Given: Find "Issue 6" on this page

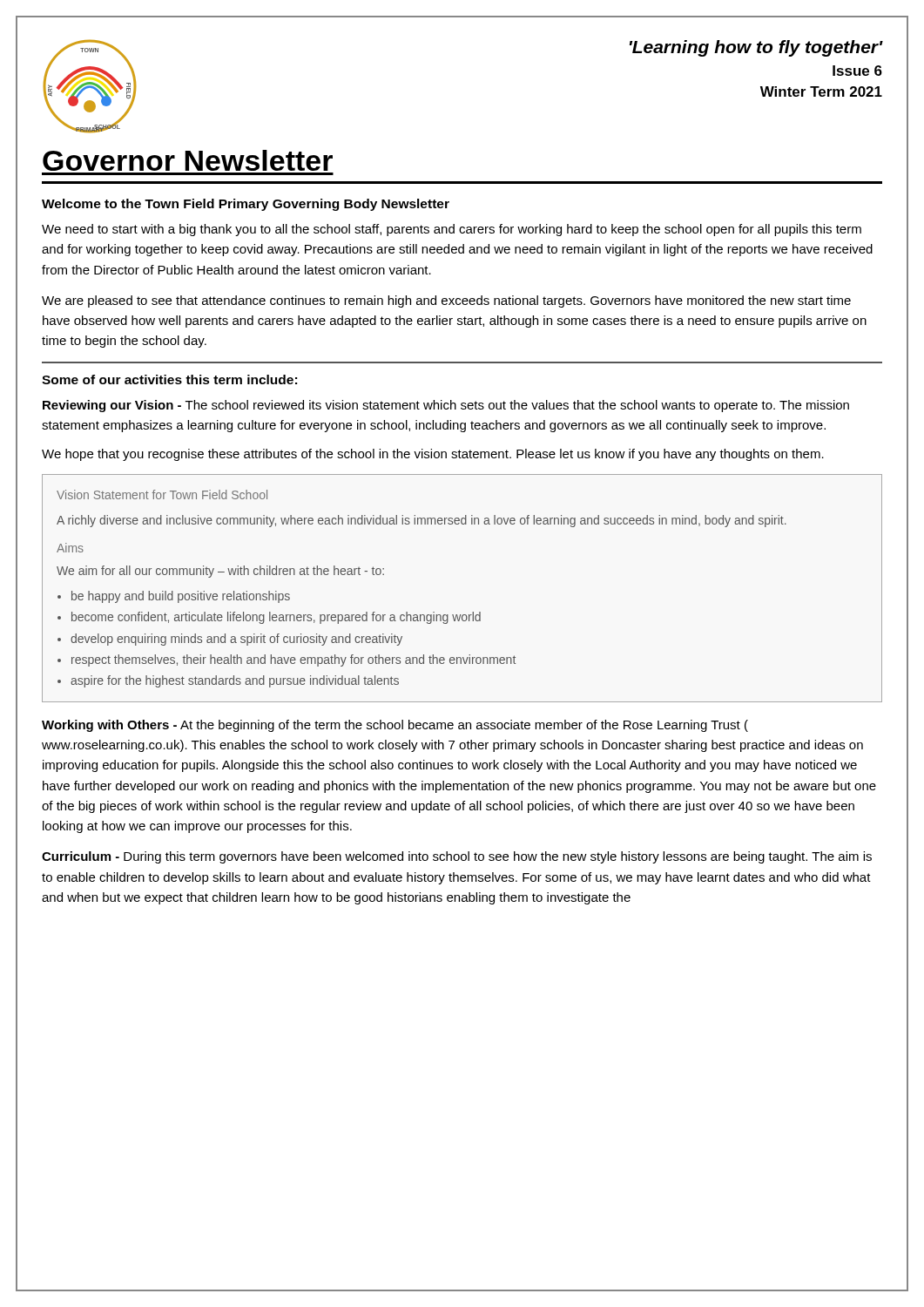Looking at the screenshot, I should pos(857,71).
